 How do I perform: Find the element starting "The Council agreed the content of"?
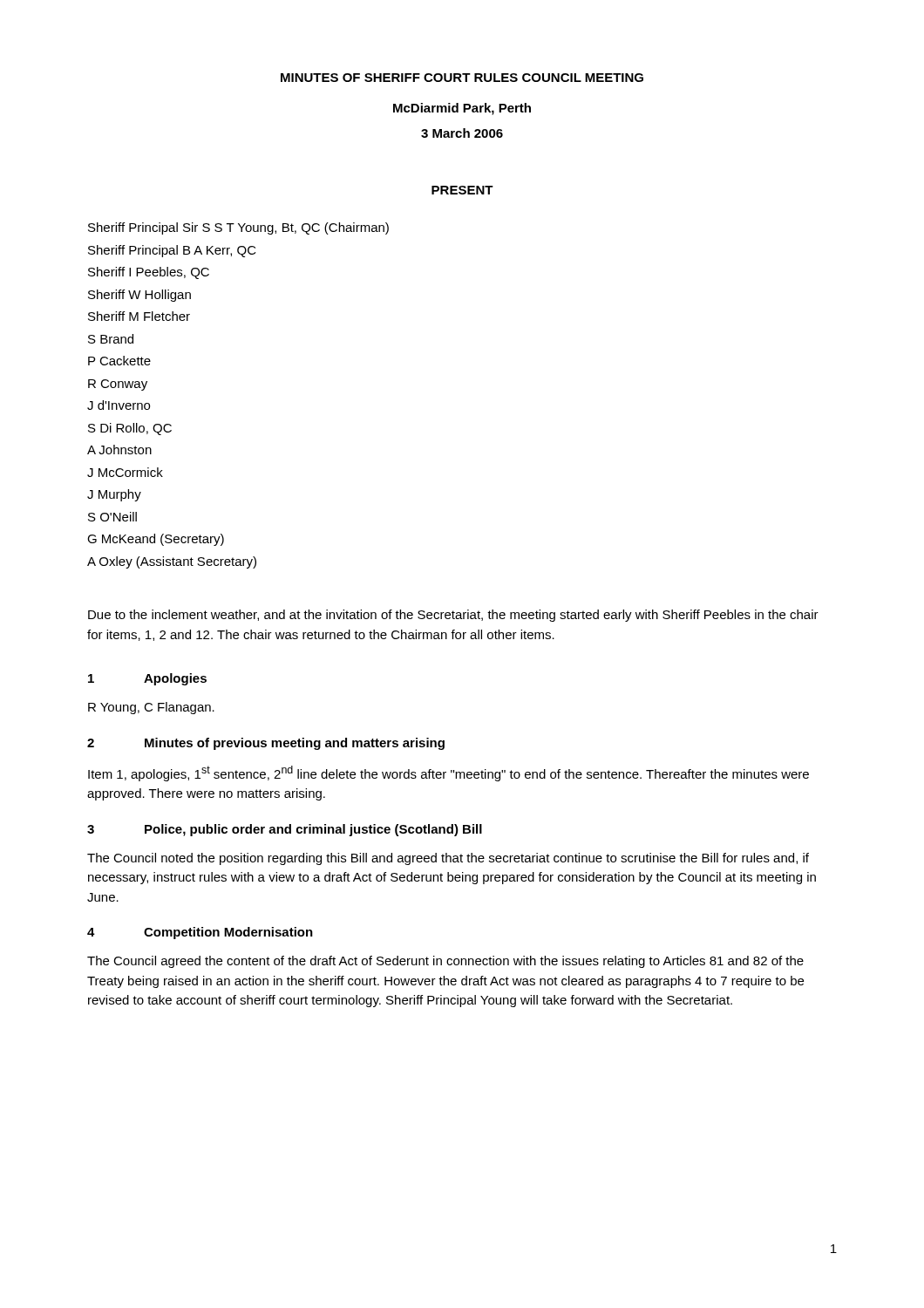pyautogui.click(x=446, y=980)
